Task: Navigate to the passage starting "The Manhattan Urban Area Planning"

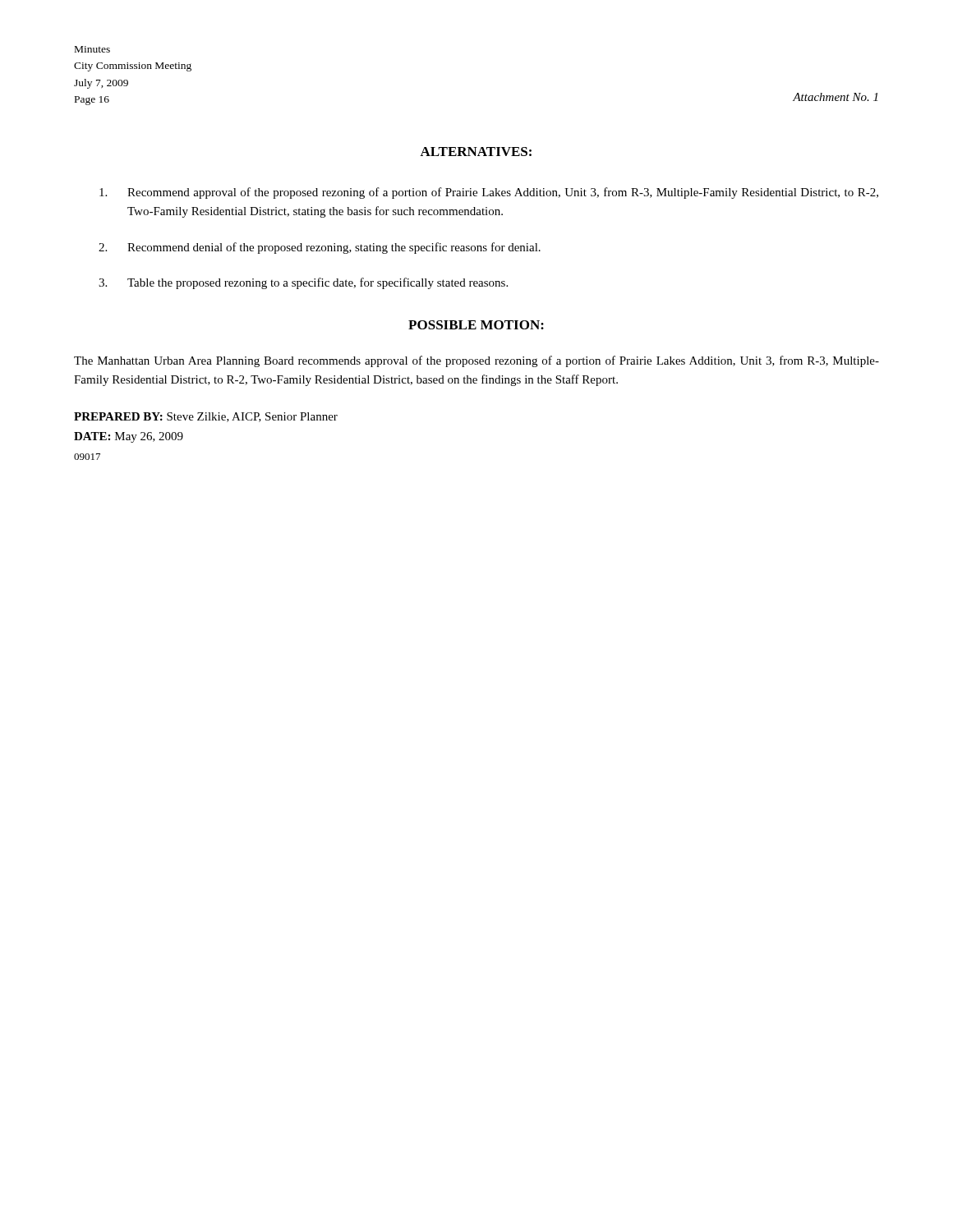Action: click(476, 370)
